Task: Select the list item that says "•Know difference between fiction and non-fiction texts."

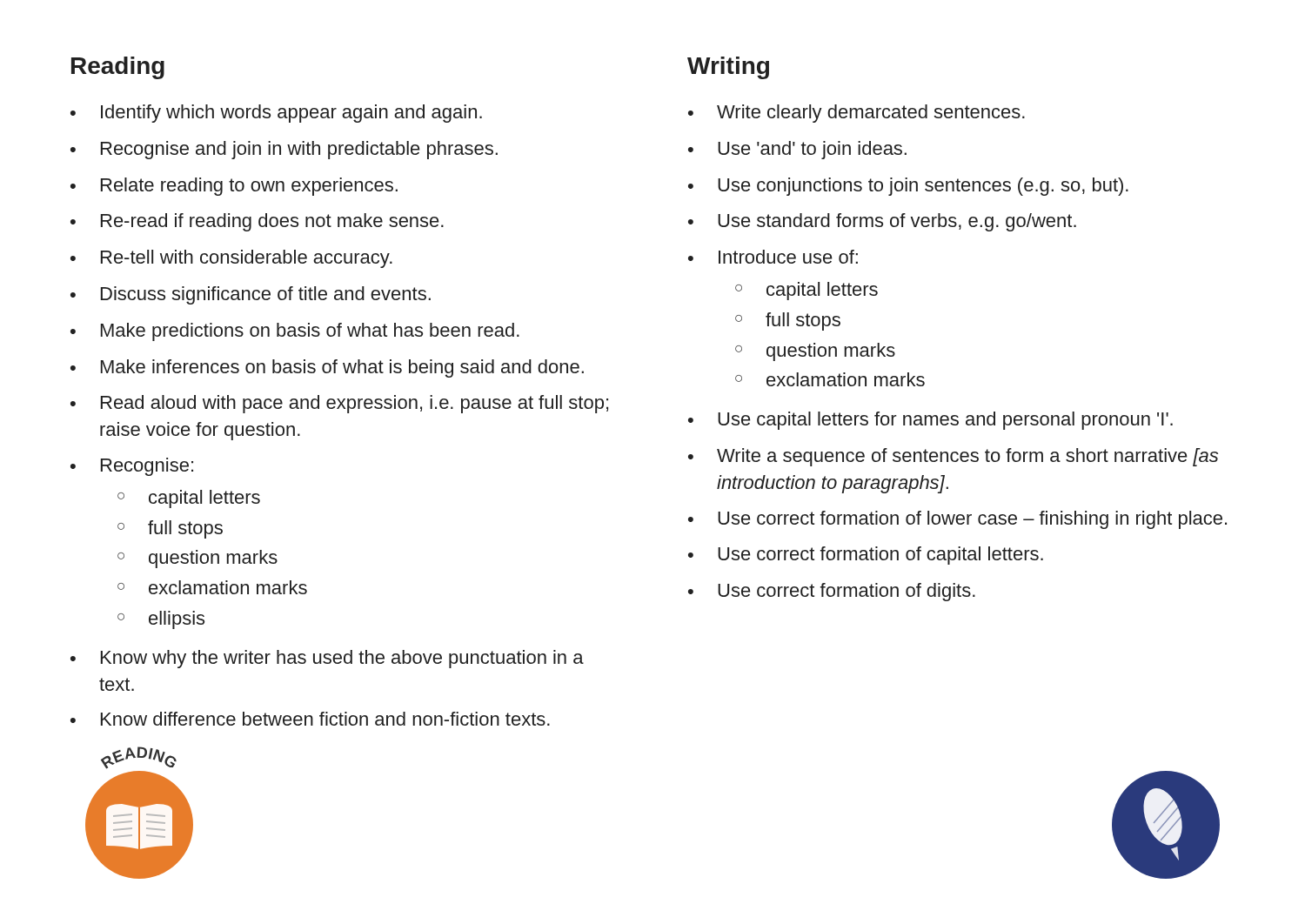Action: pyautogui.click(x=310, y=721)
